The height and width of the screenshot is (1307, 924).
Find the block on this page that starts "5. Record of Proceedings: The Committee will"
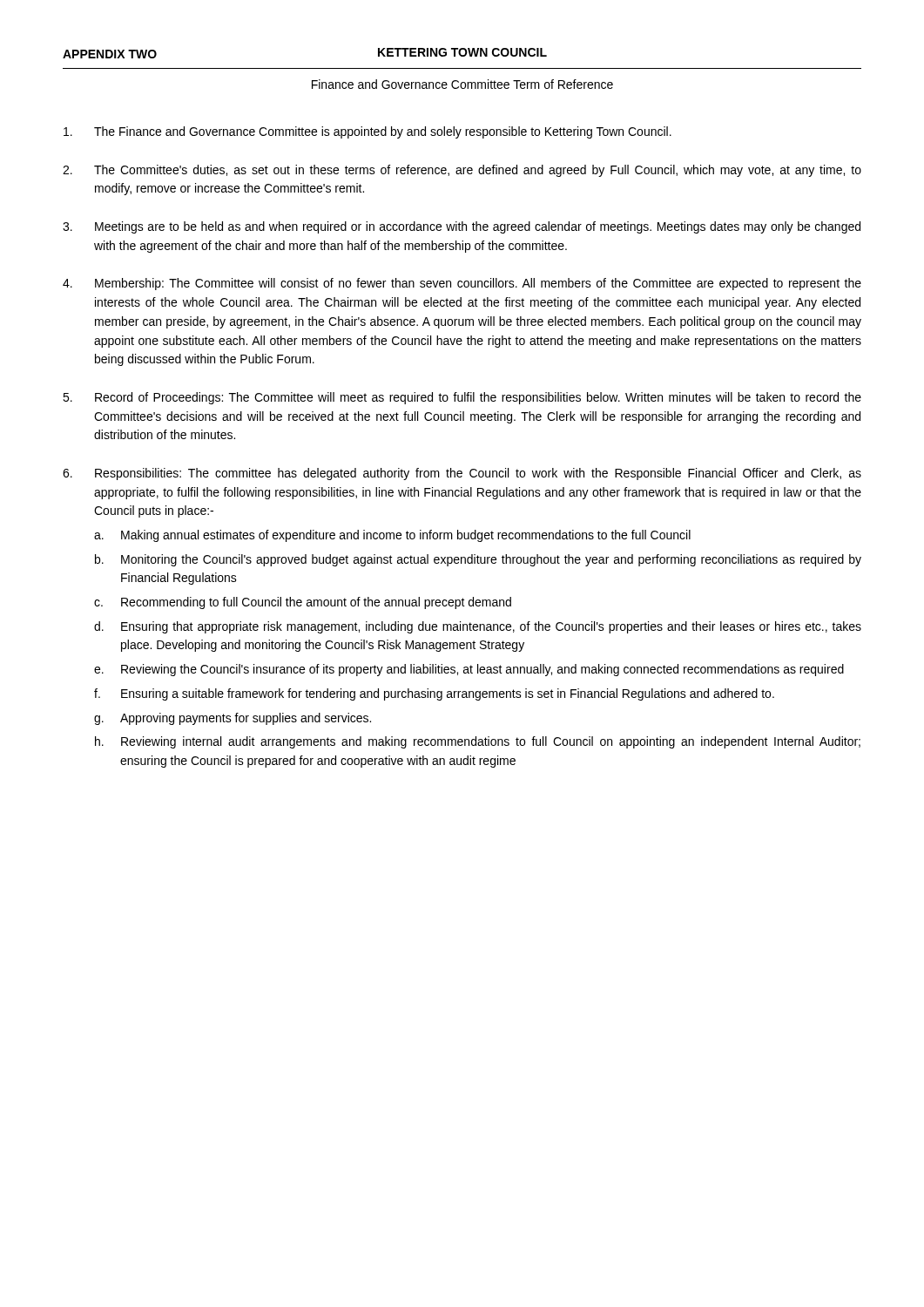(x=462, y=417)
